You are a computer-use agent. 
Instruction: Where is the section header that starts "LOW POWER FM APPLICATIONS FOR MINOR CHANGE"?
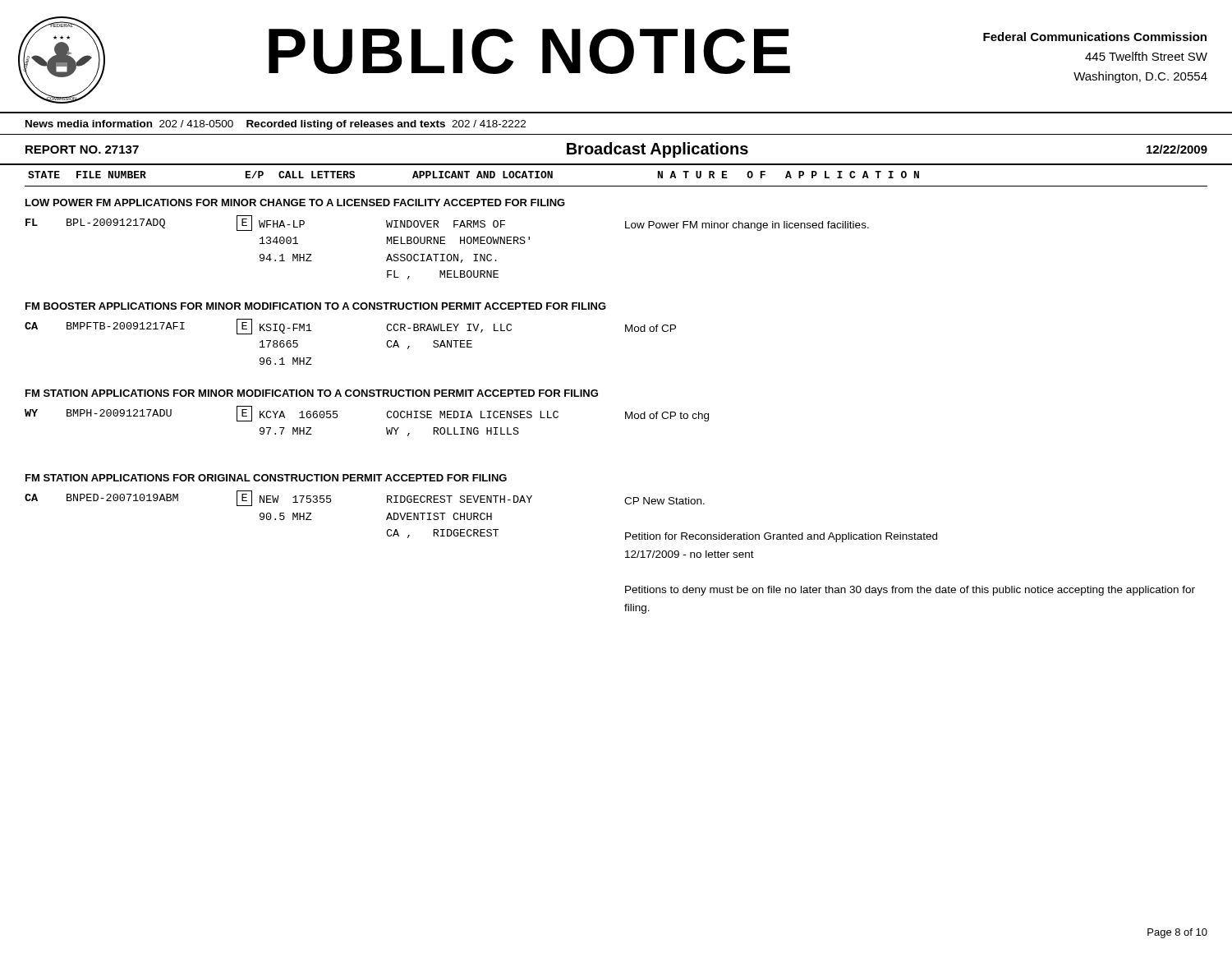pyautogui.click(x=295, y=203)
